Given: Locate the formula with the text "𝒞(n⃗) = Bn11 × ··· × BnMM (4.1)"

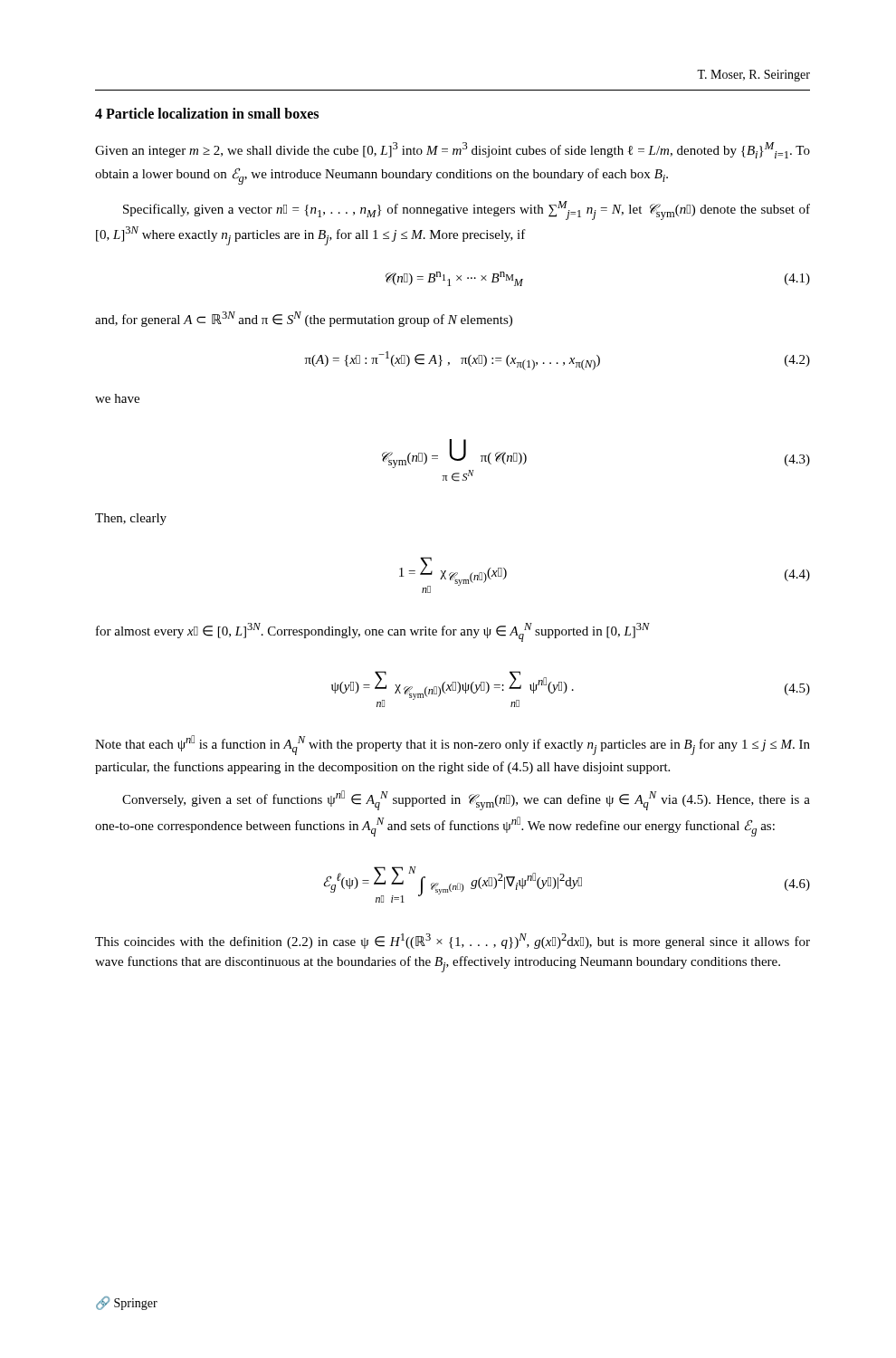Looking at the screenshot, I should click(x=430, y=278).
